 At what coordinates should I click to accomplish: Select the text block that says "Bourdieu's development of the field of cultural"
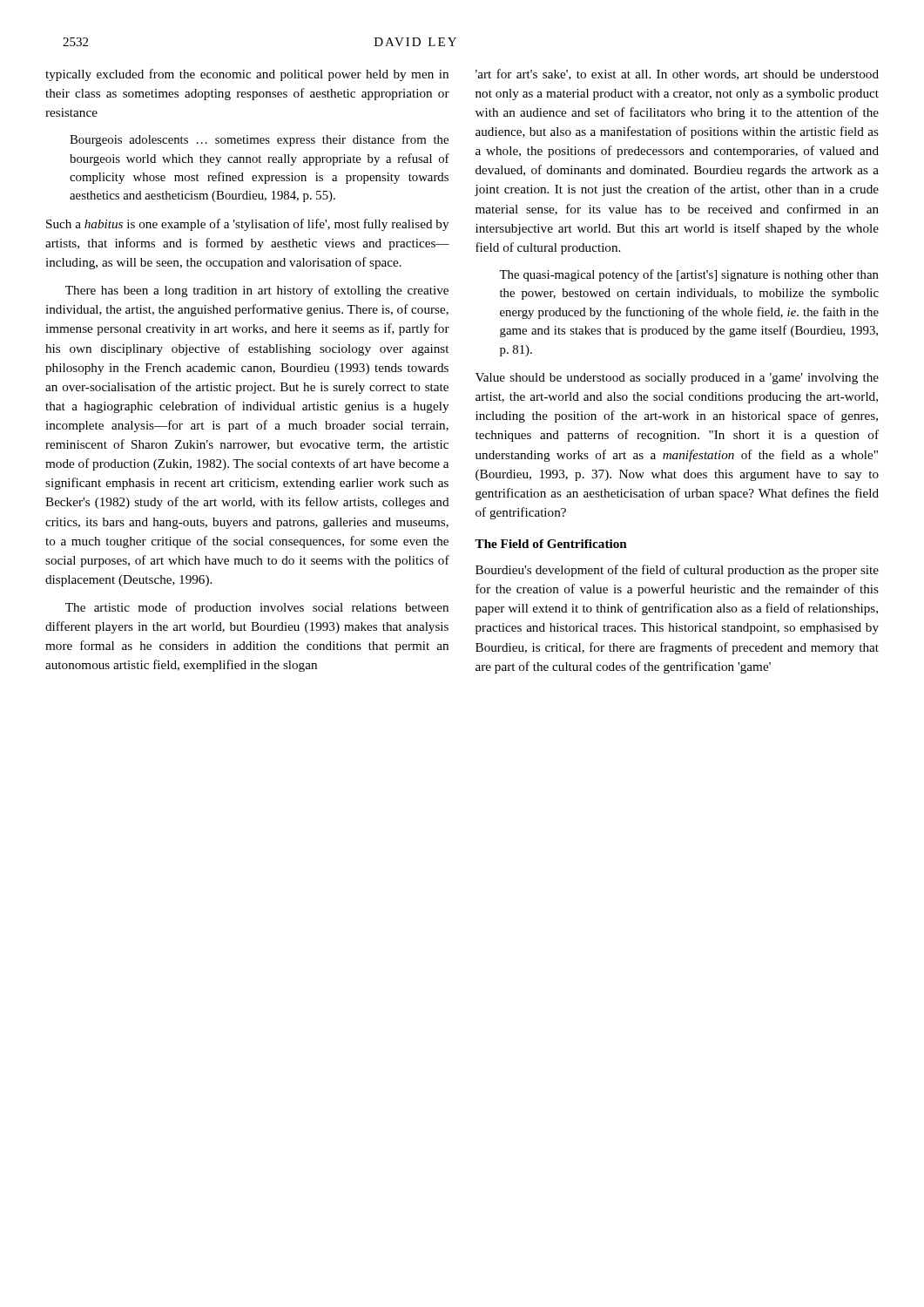pyautogui.click(x=677, y=618)
